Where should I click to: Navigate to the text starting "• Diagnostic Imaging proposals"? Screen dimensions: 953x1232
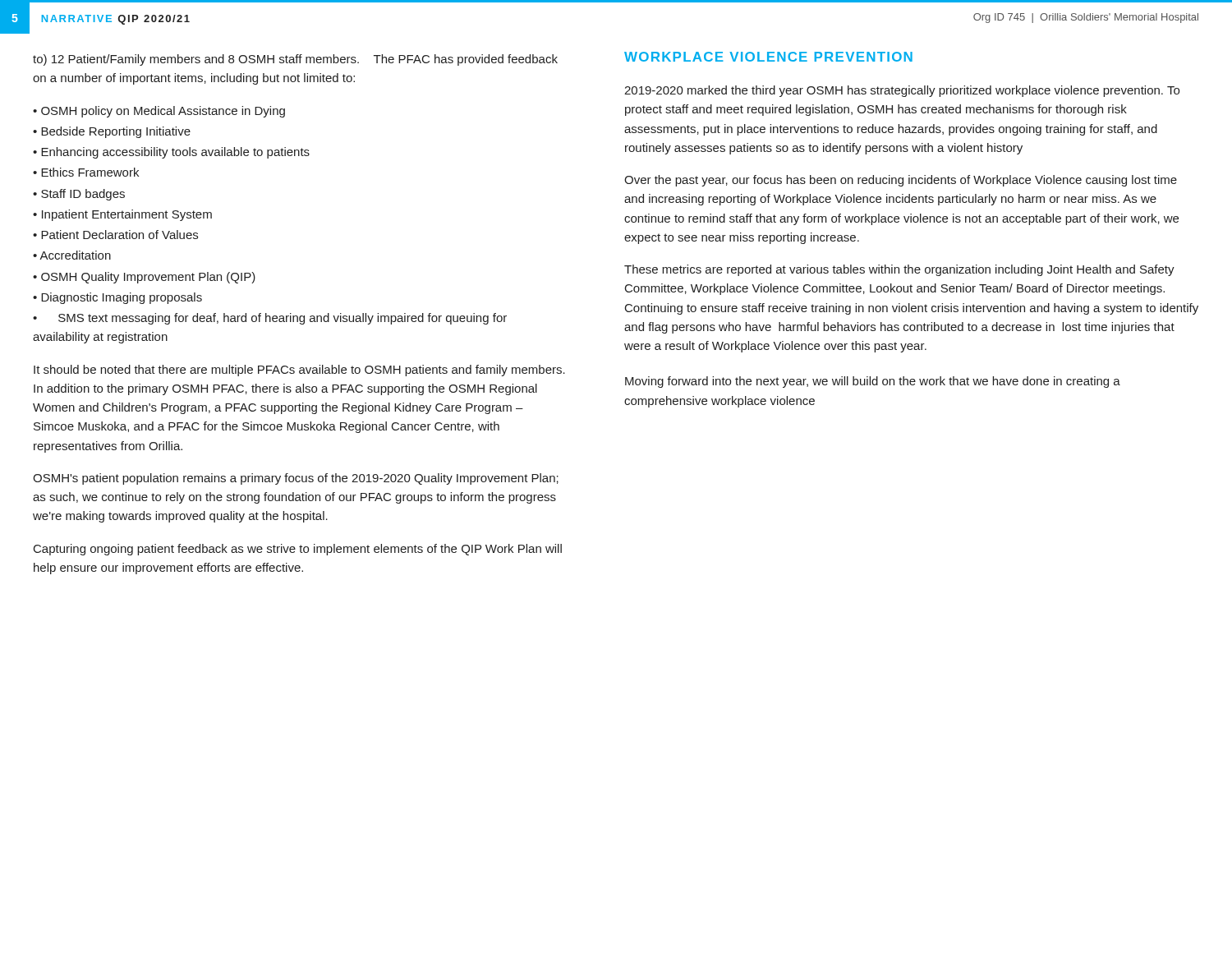point(118,297)
